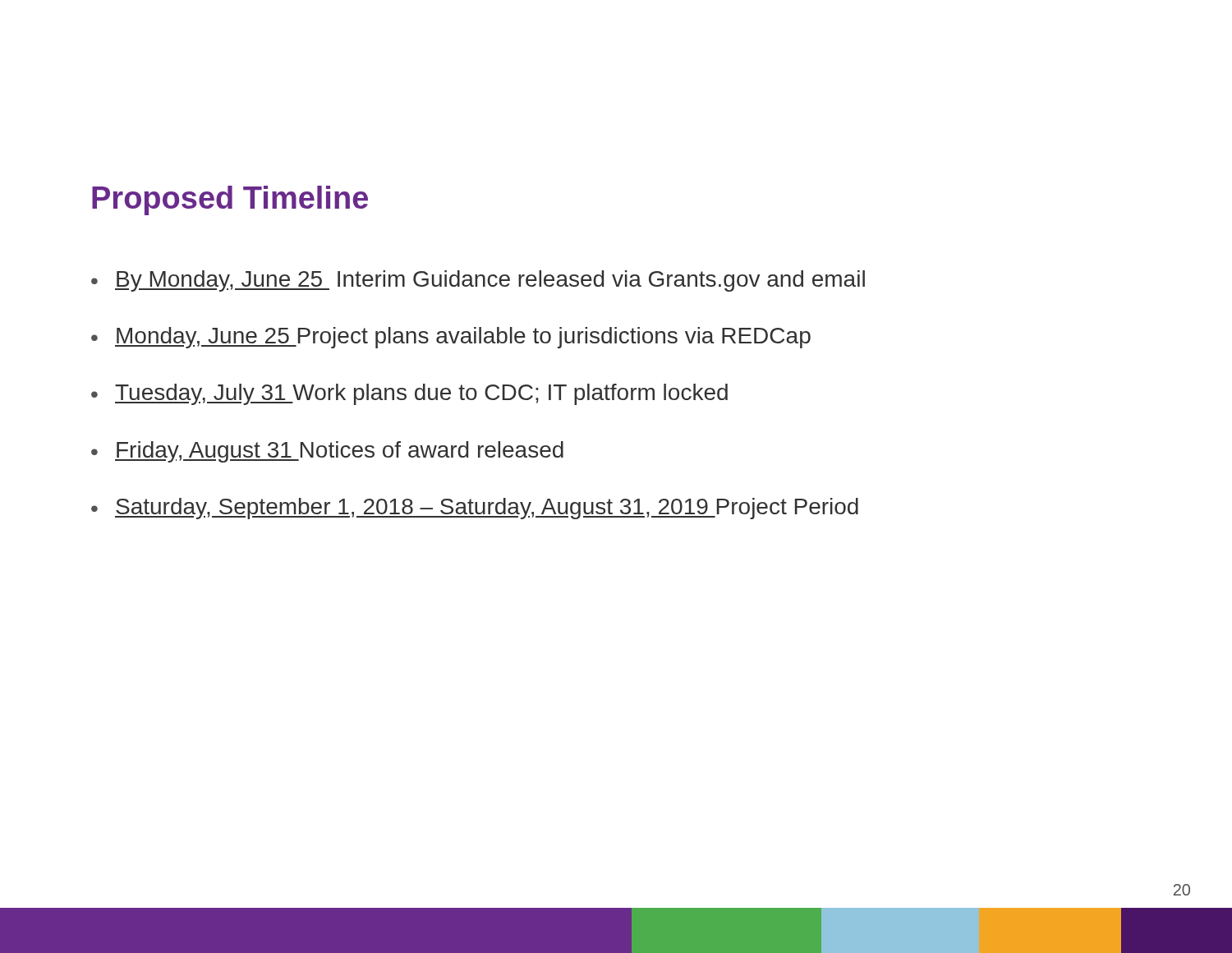The image size is (1232, 953).
Task: Where is the passage that starts "• Saturday, September 1, 2018 – Saturday, August"?
Action: click(616, 507)
